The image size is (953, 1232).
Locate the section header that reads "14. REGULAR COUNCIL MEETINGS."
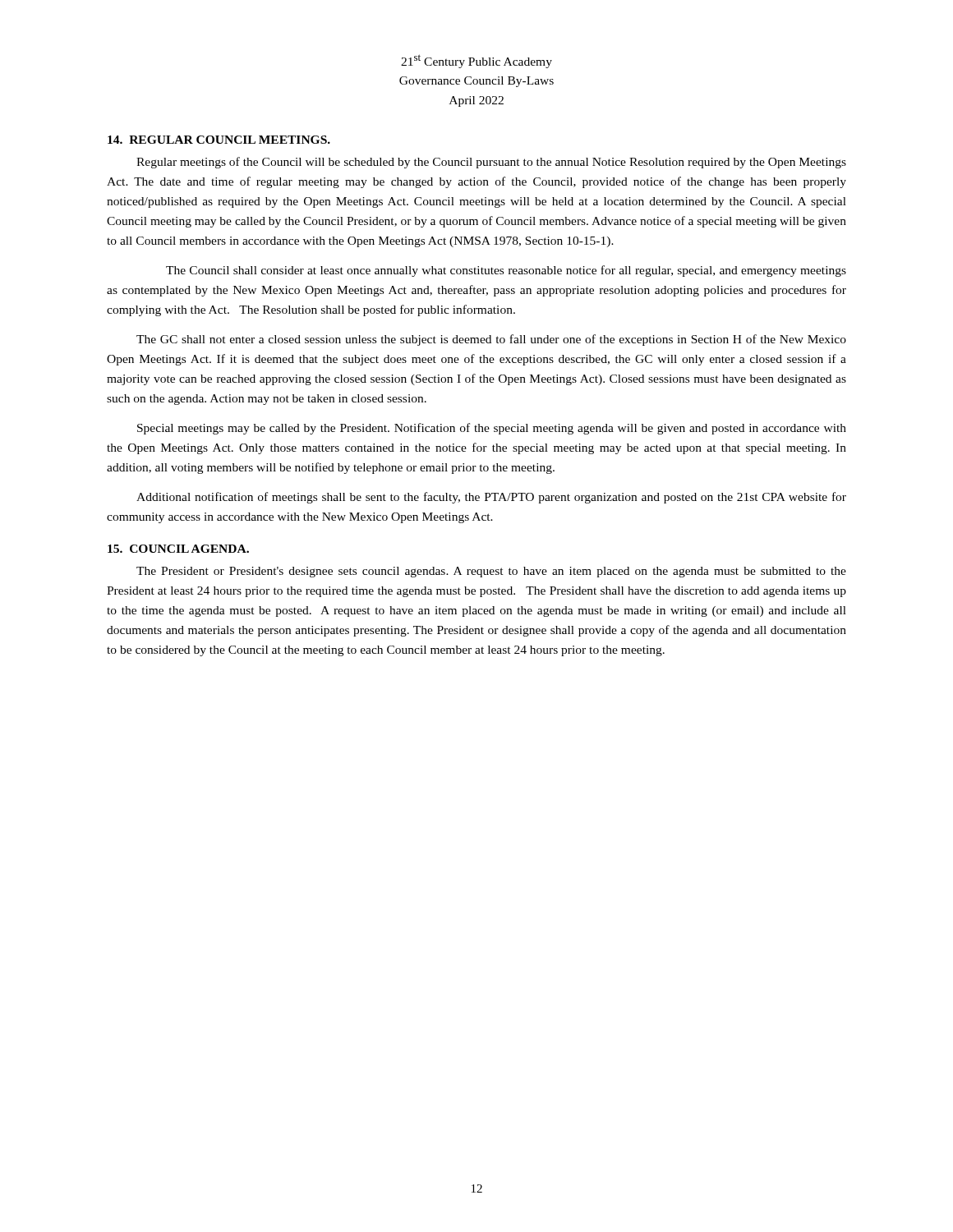[x=219, y=139]
